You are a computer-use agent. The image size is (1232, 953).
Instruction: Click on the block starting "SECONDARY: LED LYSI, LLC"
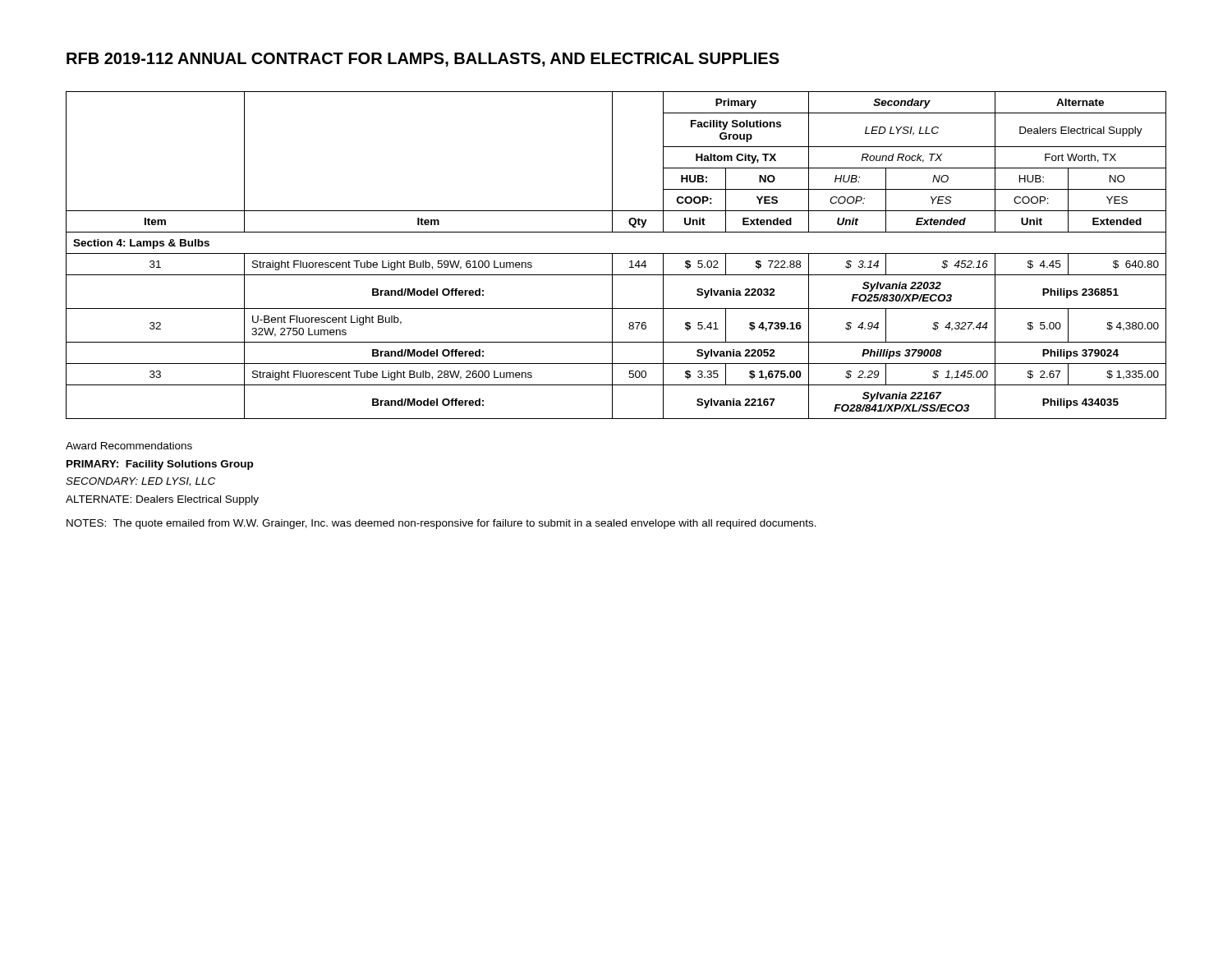click(141, 481)
